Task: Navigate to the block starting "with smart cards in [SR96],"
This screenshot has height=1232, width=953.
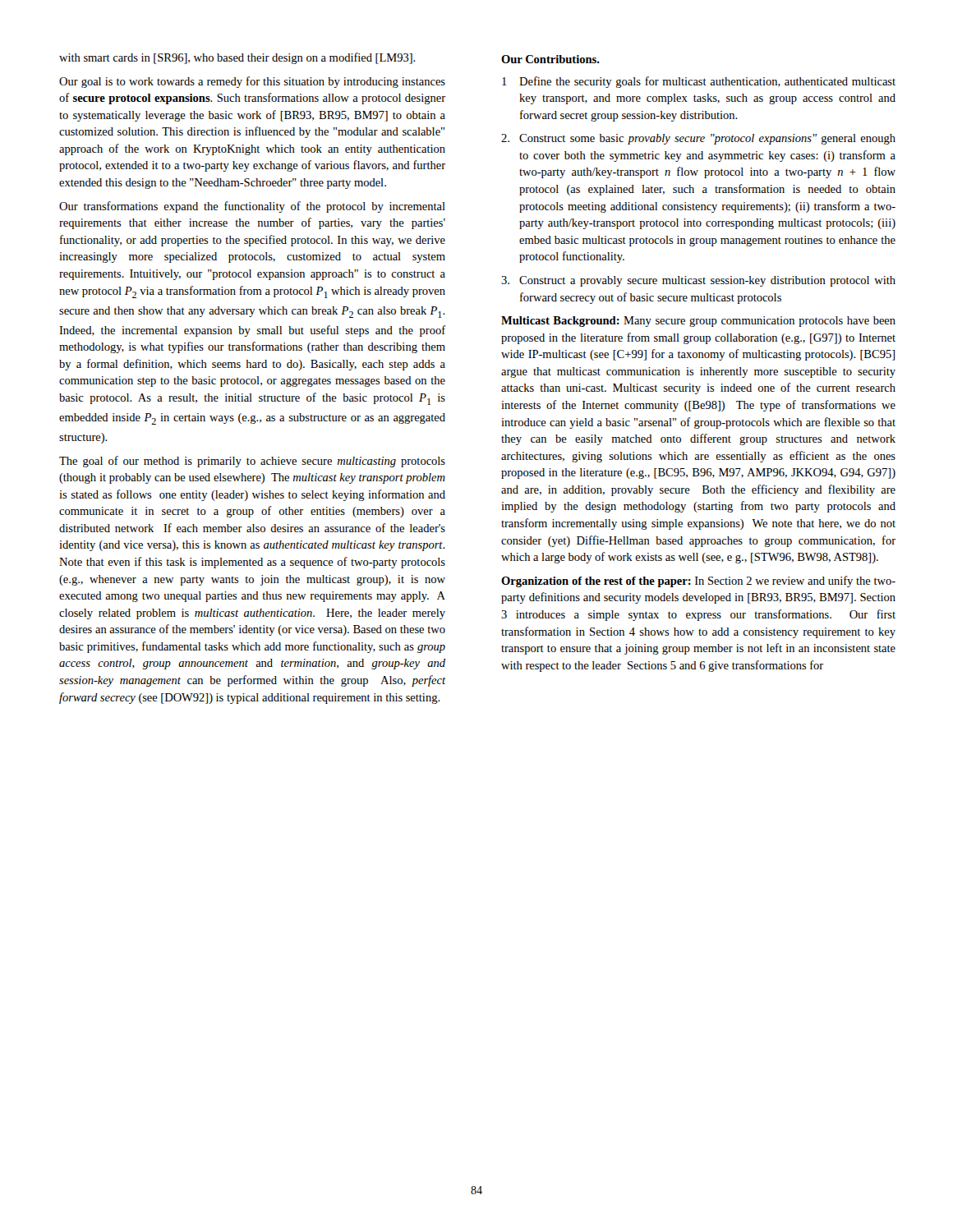Action: (x=252, y=58)
